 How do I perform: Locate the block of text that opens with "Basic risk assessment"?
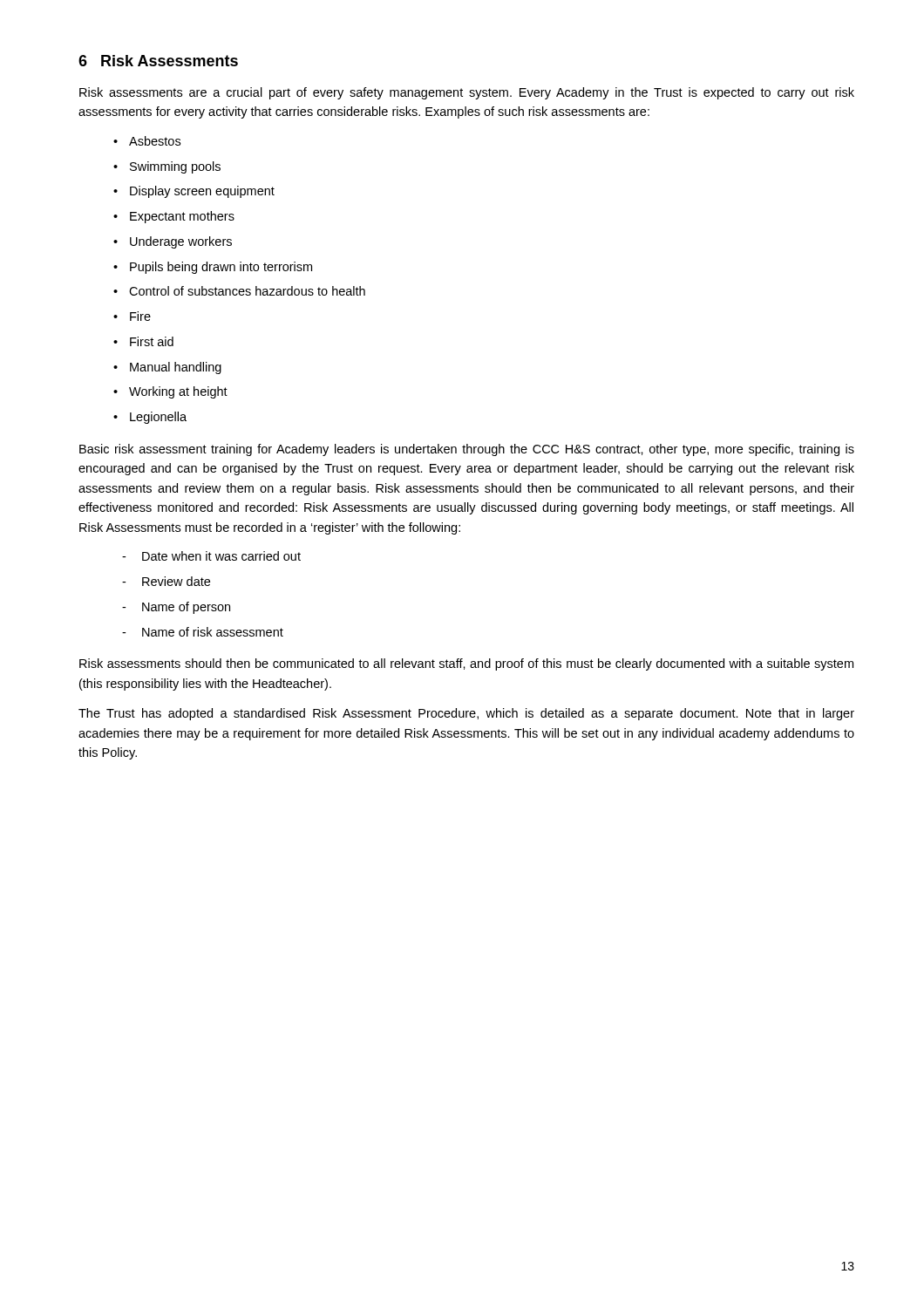[x=466, y=488]
